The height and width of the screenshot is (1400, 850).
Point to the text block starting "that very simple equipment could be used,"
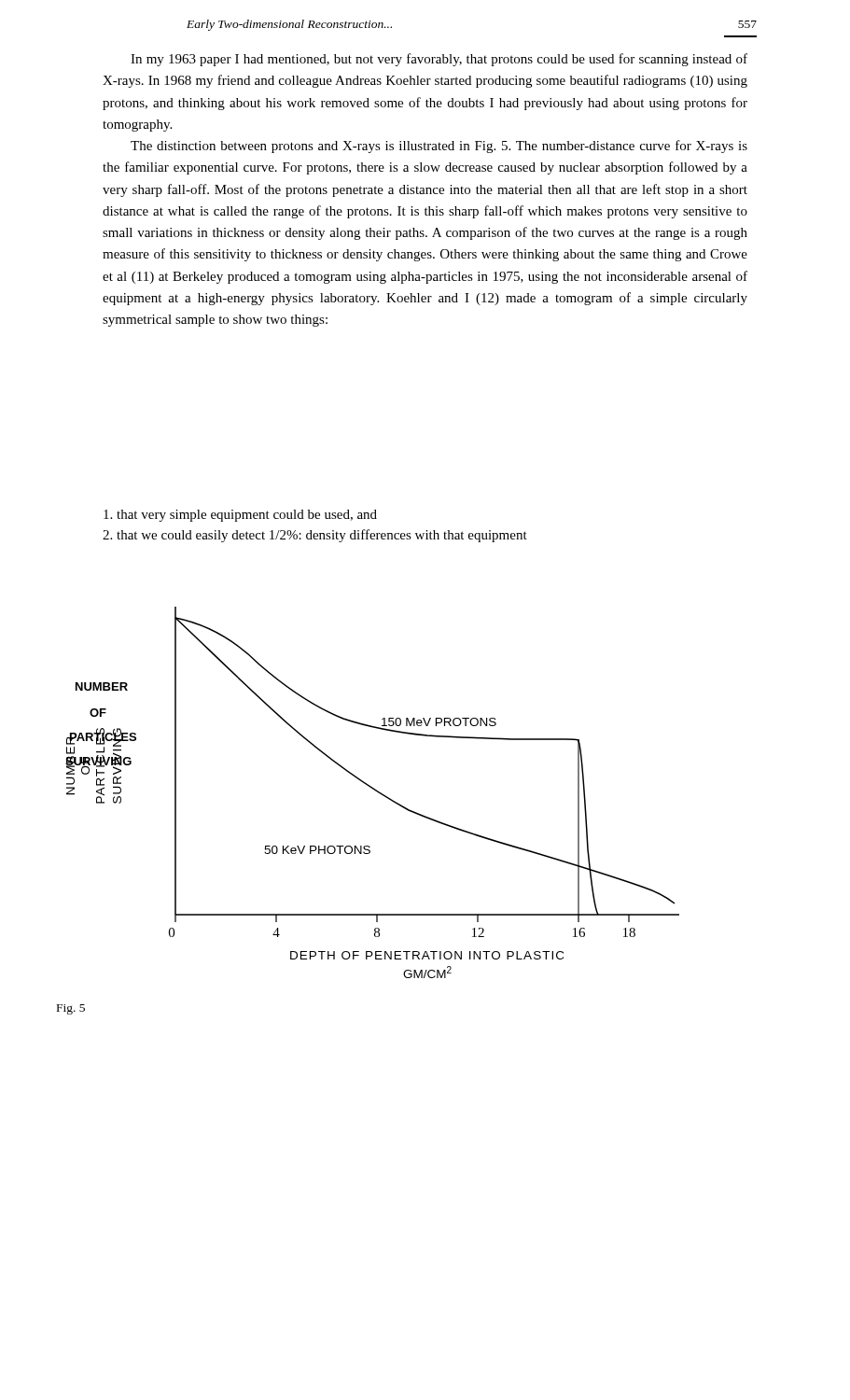click(240, 514)
